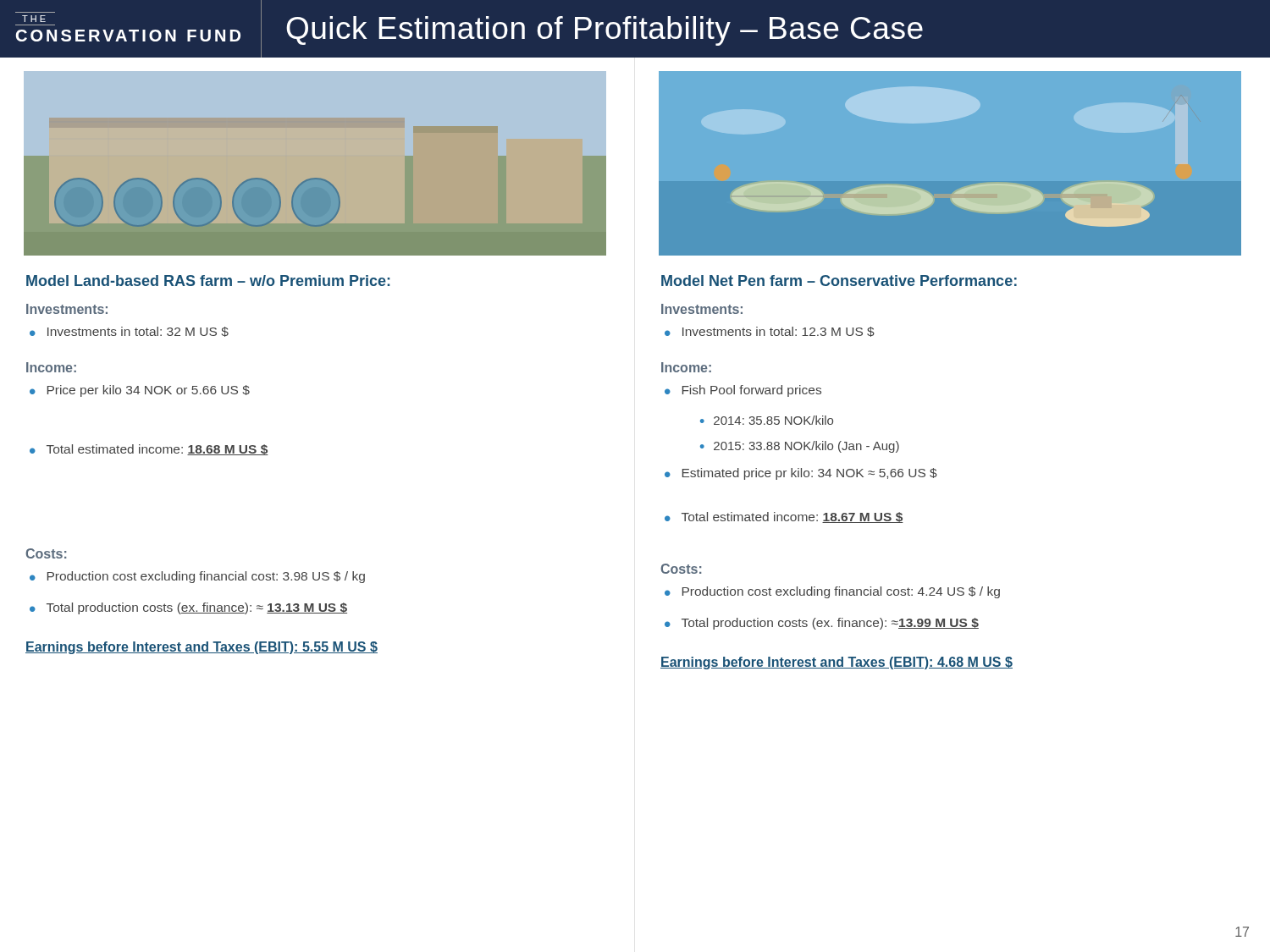
Task: Find the text starting "• Fish Pool forward prices"
Action: 743,394
